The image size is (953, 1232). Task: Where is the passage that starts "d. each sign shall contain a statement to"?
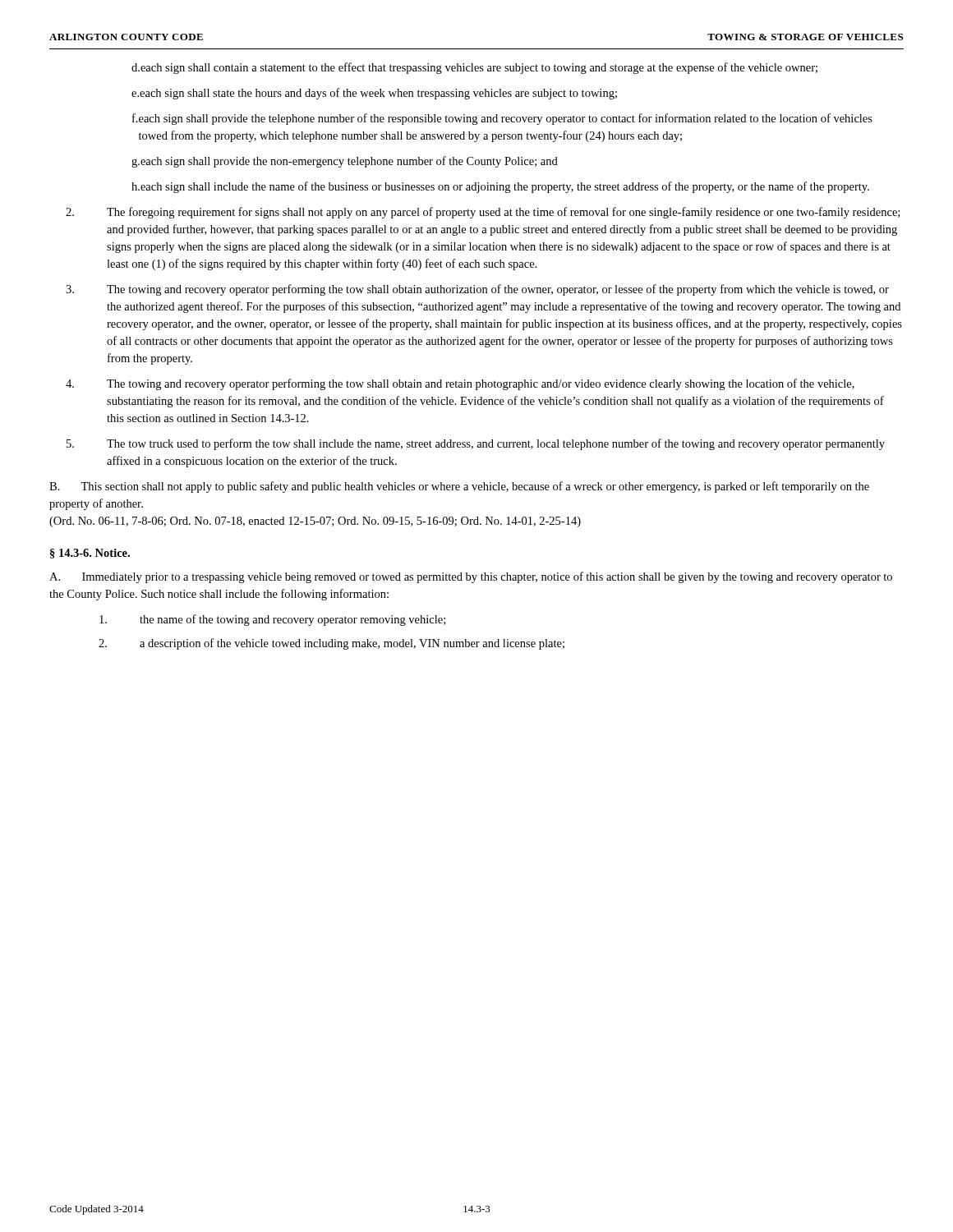click(x=476, y=68)
